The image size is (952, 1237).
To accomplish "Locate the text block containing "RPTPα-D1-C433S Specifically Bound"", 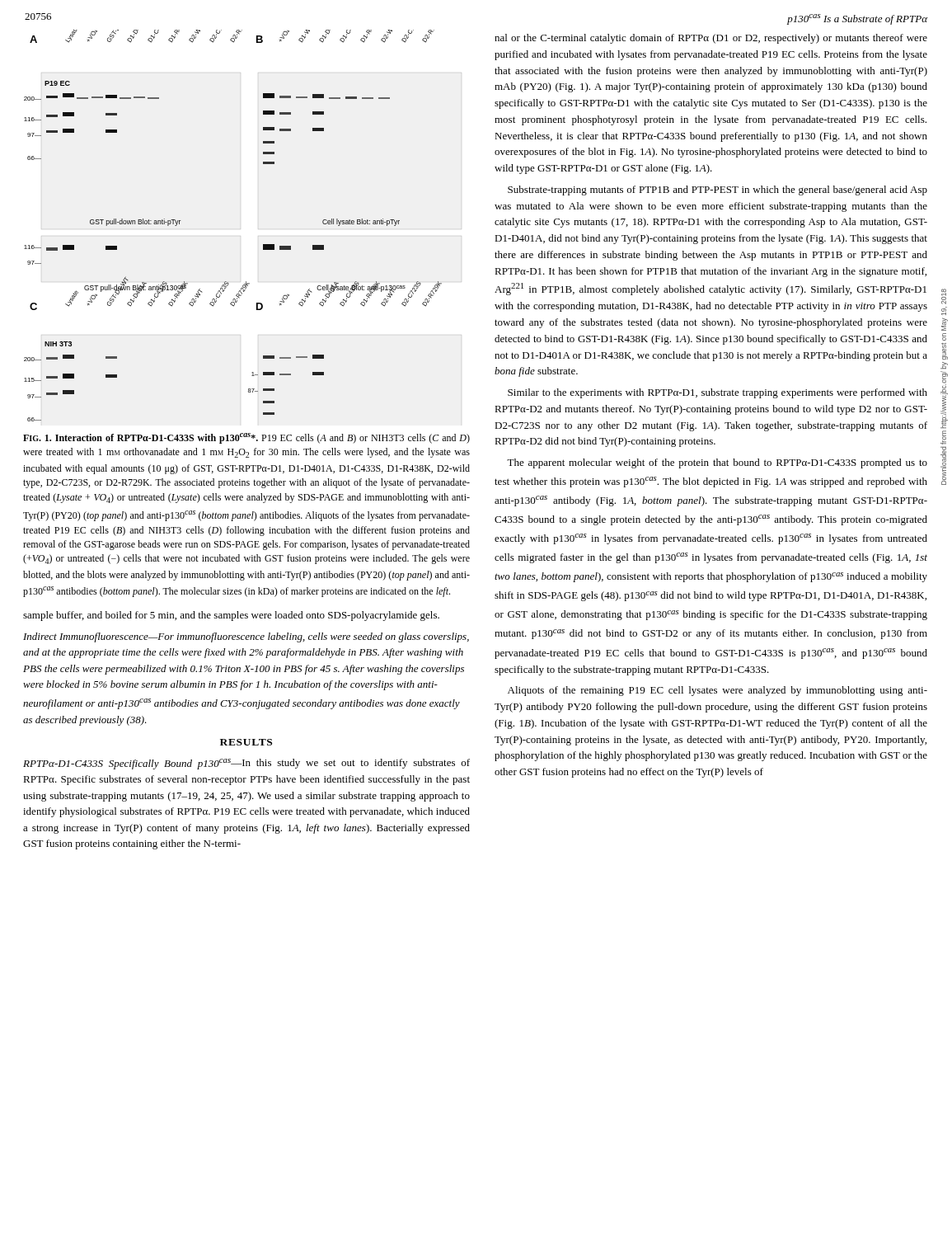I will point(246,802).
